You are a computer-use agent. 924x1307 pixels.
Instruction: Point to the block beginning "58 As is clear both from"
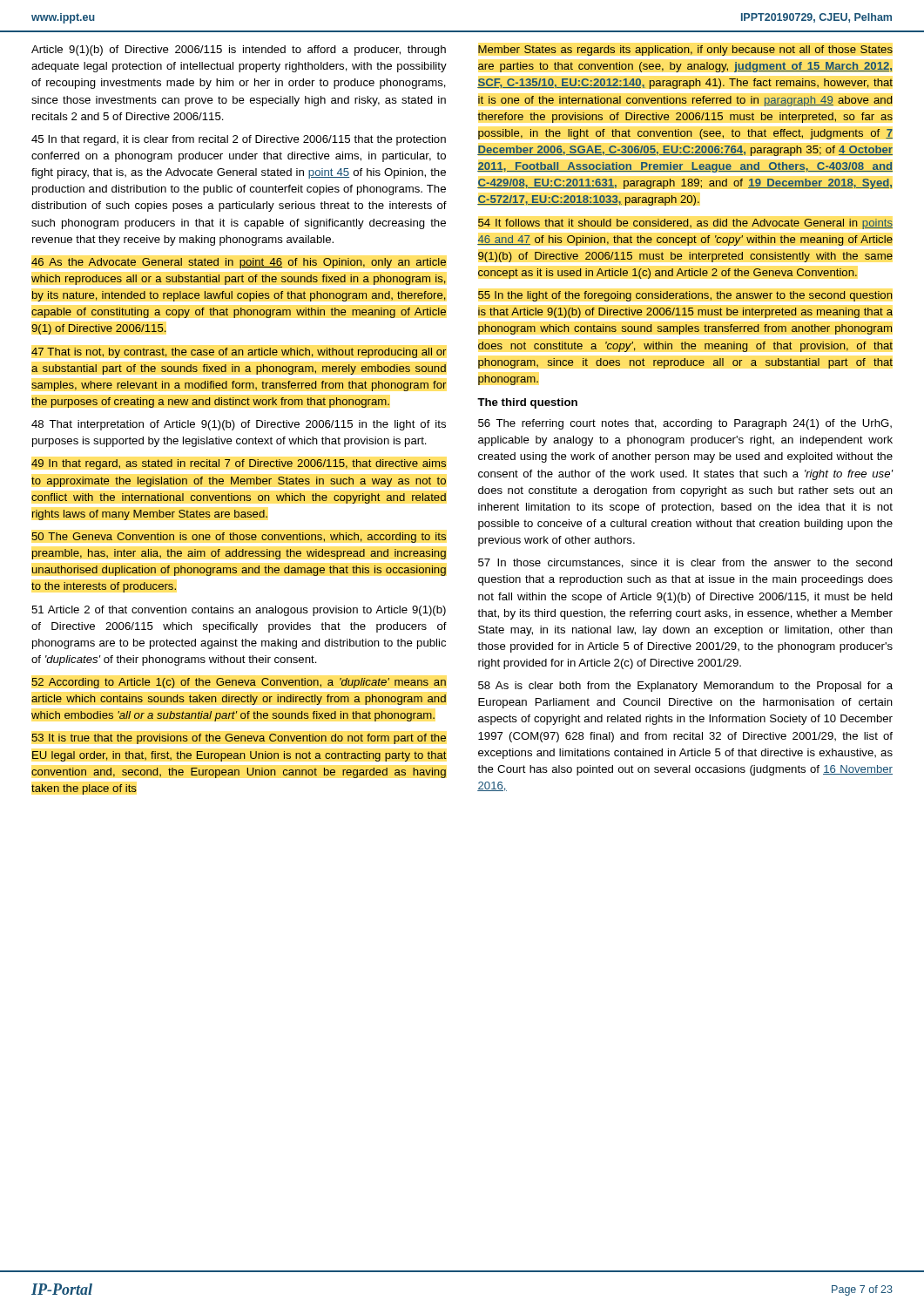click(685, 736)
